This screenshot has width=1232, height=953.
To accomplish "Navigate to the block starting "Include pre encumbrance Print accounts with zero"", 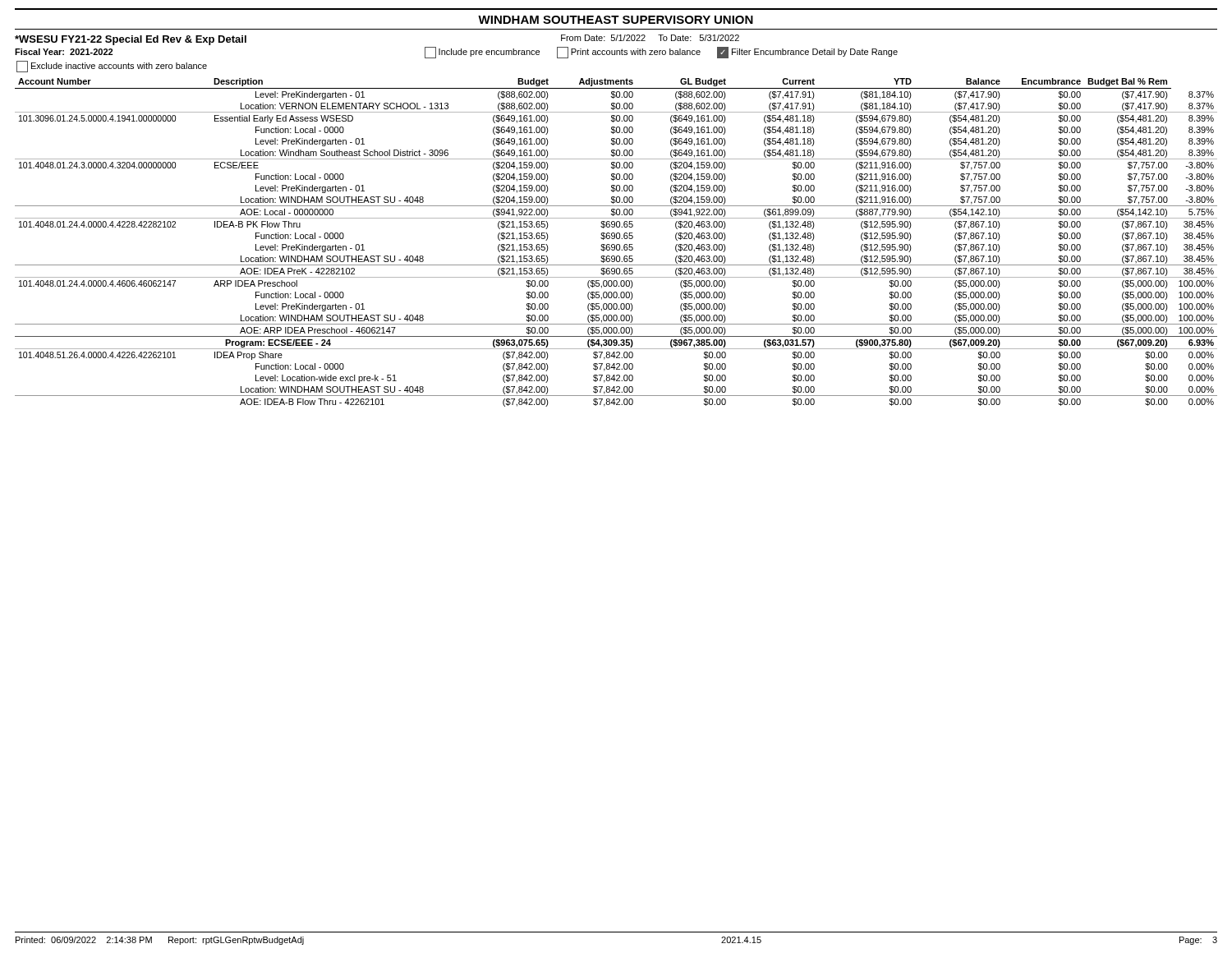I will tap(661, 53).
